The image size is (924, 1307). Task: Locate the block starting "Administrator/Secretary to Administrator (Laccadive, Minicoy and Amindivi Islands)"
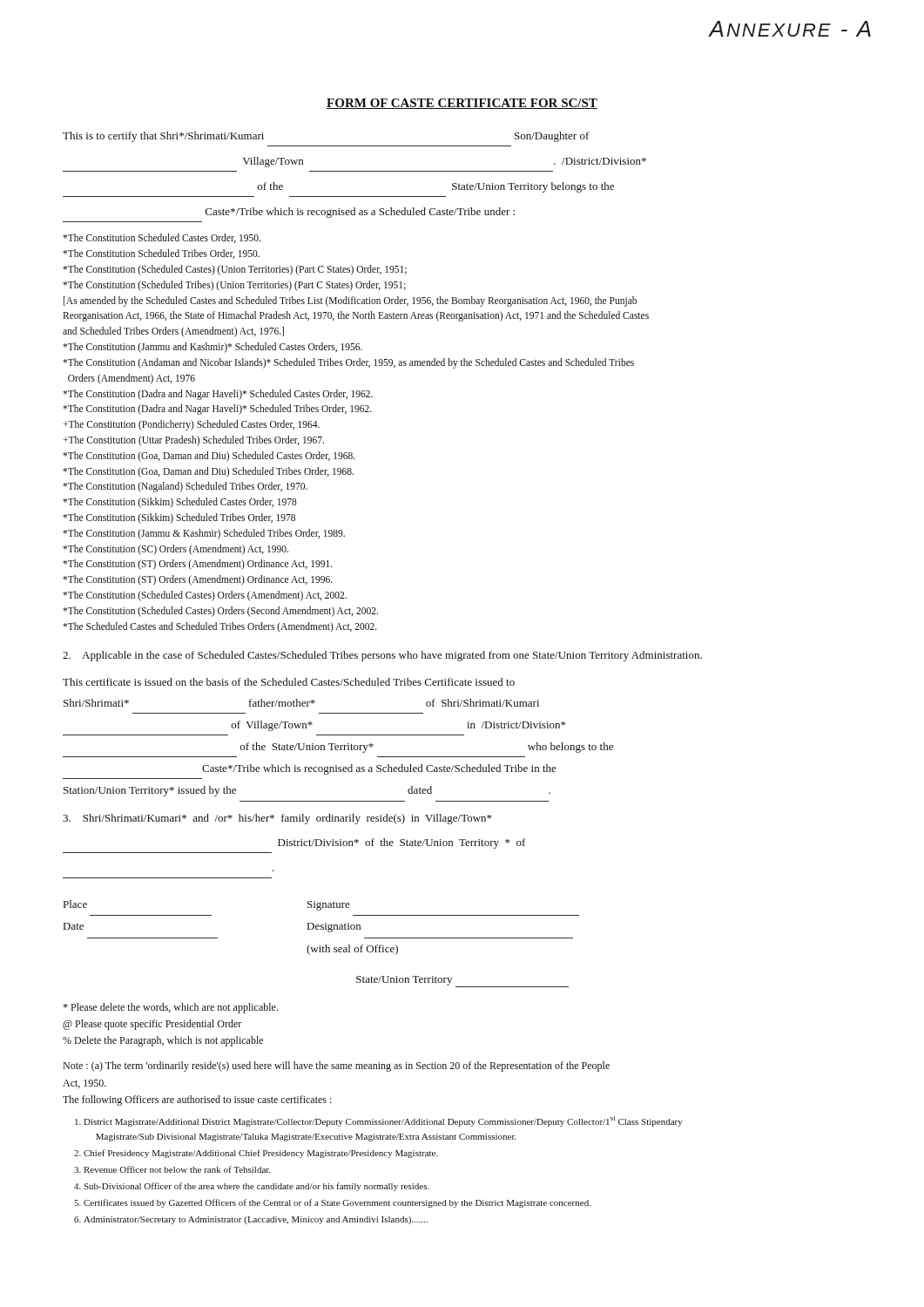click(256, 1219)
